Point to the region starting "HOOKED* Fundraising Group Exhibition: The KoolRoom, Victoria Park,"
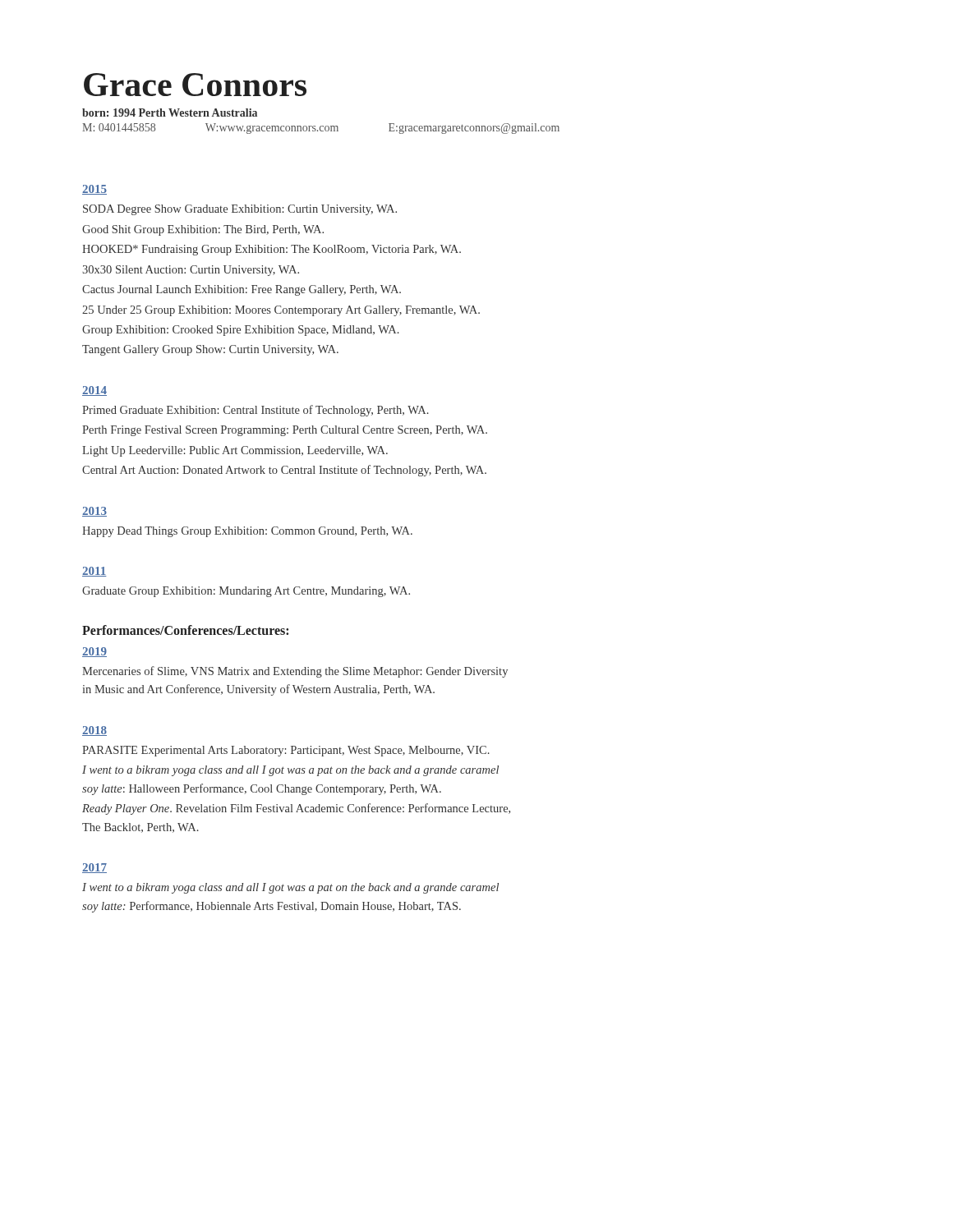Screen dimensions: 1232x953 272,250
